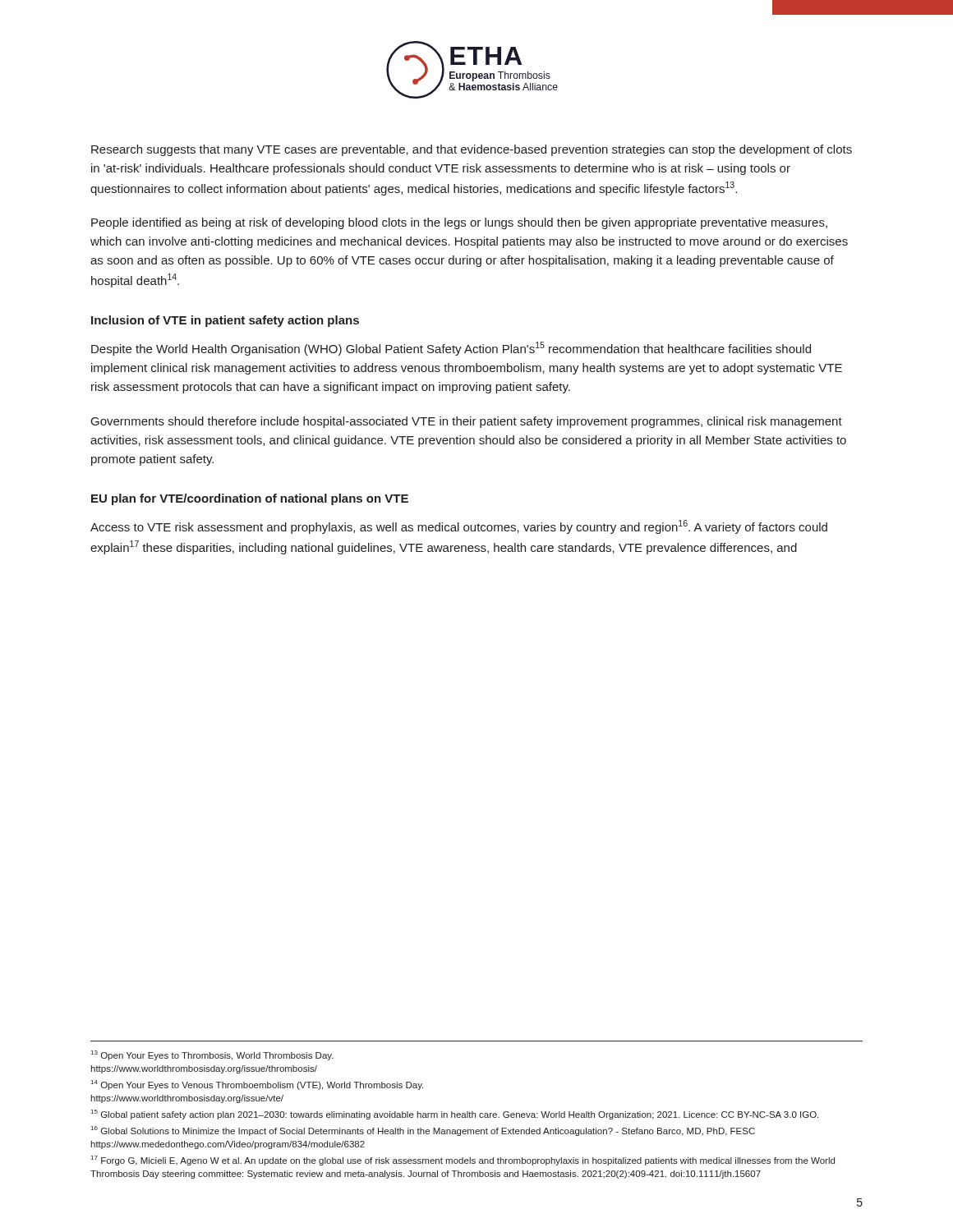The width and height of the screenshot is (953, 1232).
Task: Click on the footnote that says "16 Global Solutions to Minimize"
Action: point(423,1137)
